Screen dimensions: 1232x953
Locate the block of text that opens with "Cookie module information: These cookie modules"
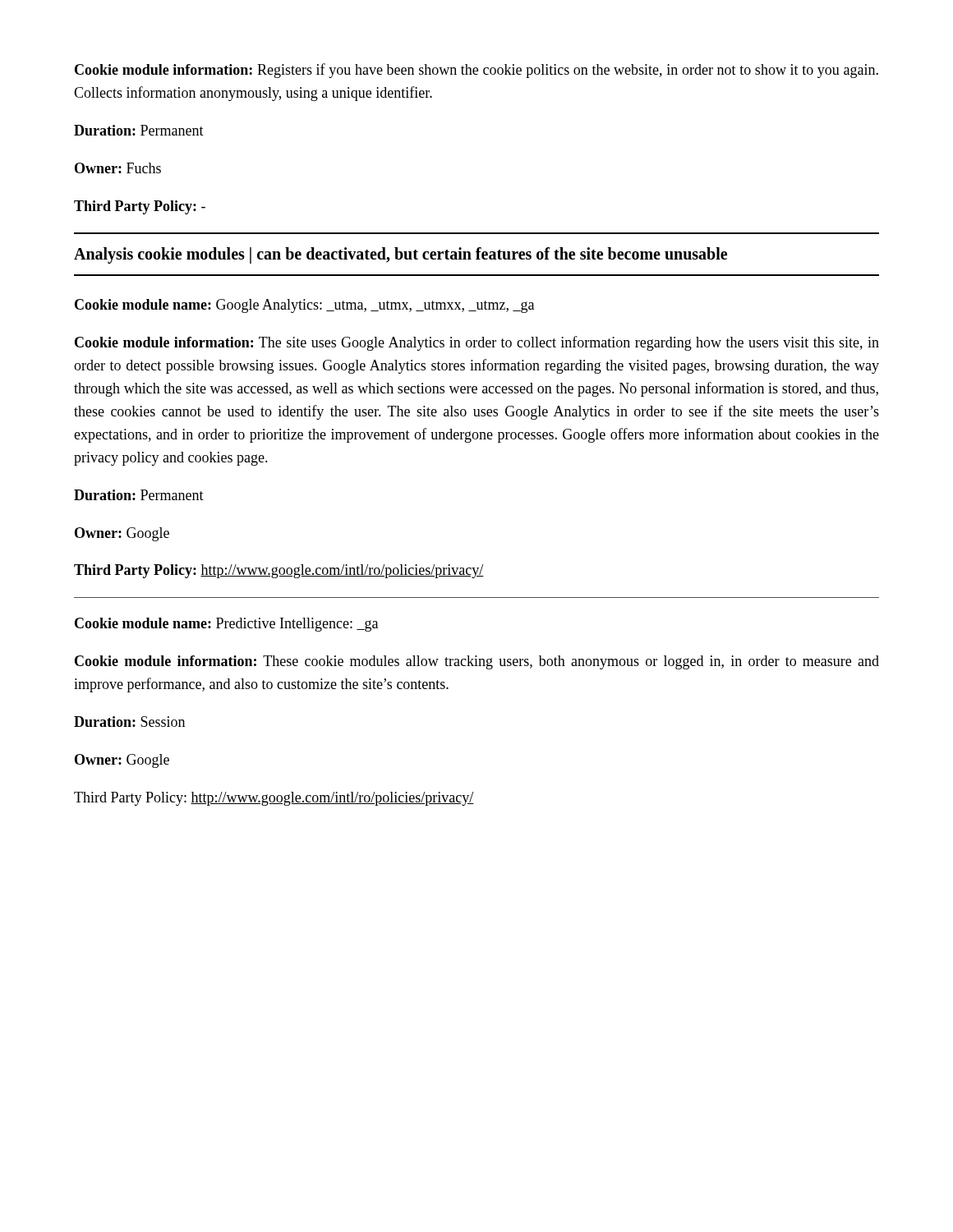pyautogui.click(x=476, y=673)
